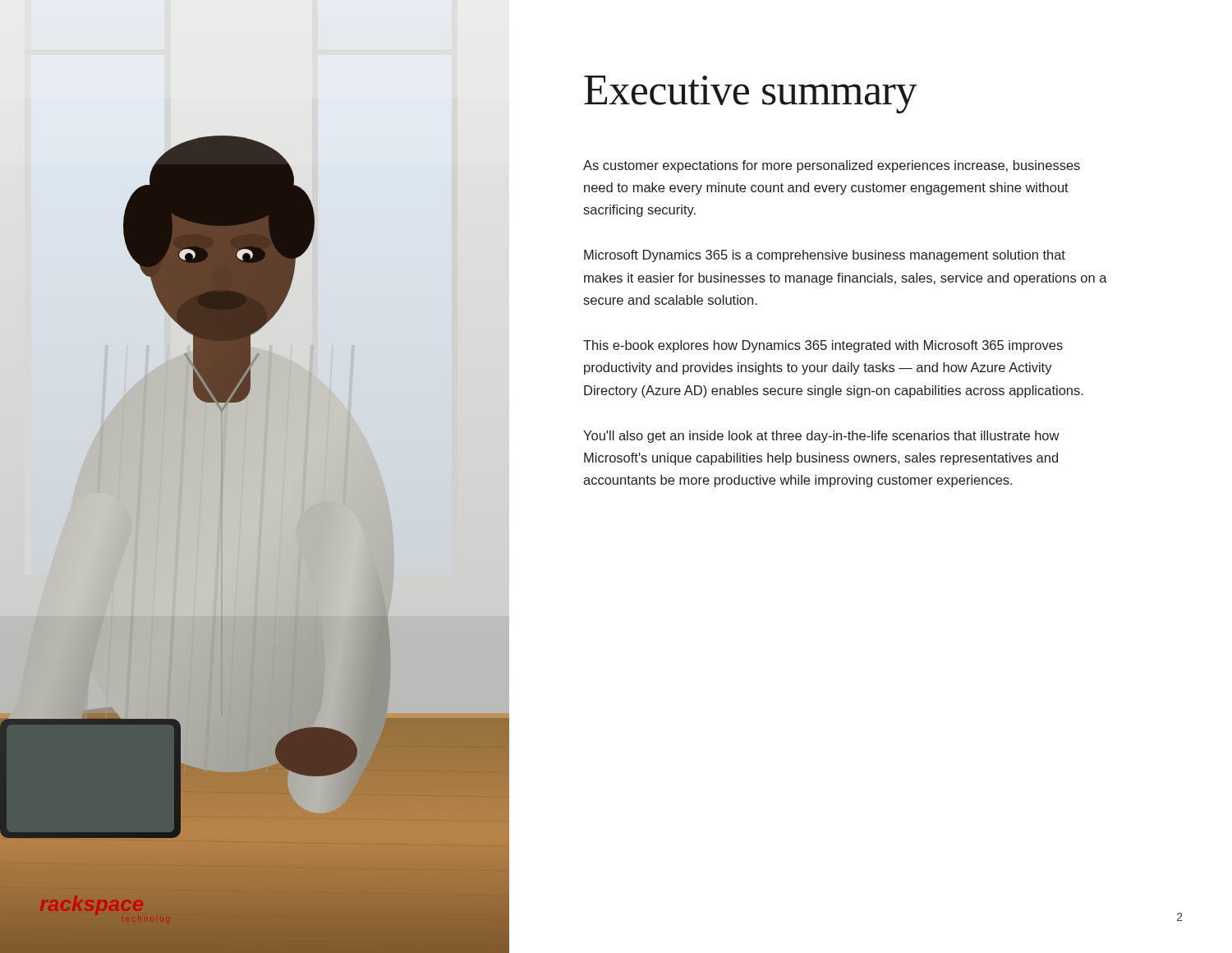
Task: Find the element starting "Executive summary"
Action: click(750, 90)
